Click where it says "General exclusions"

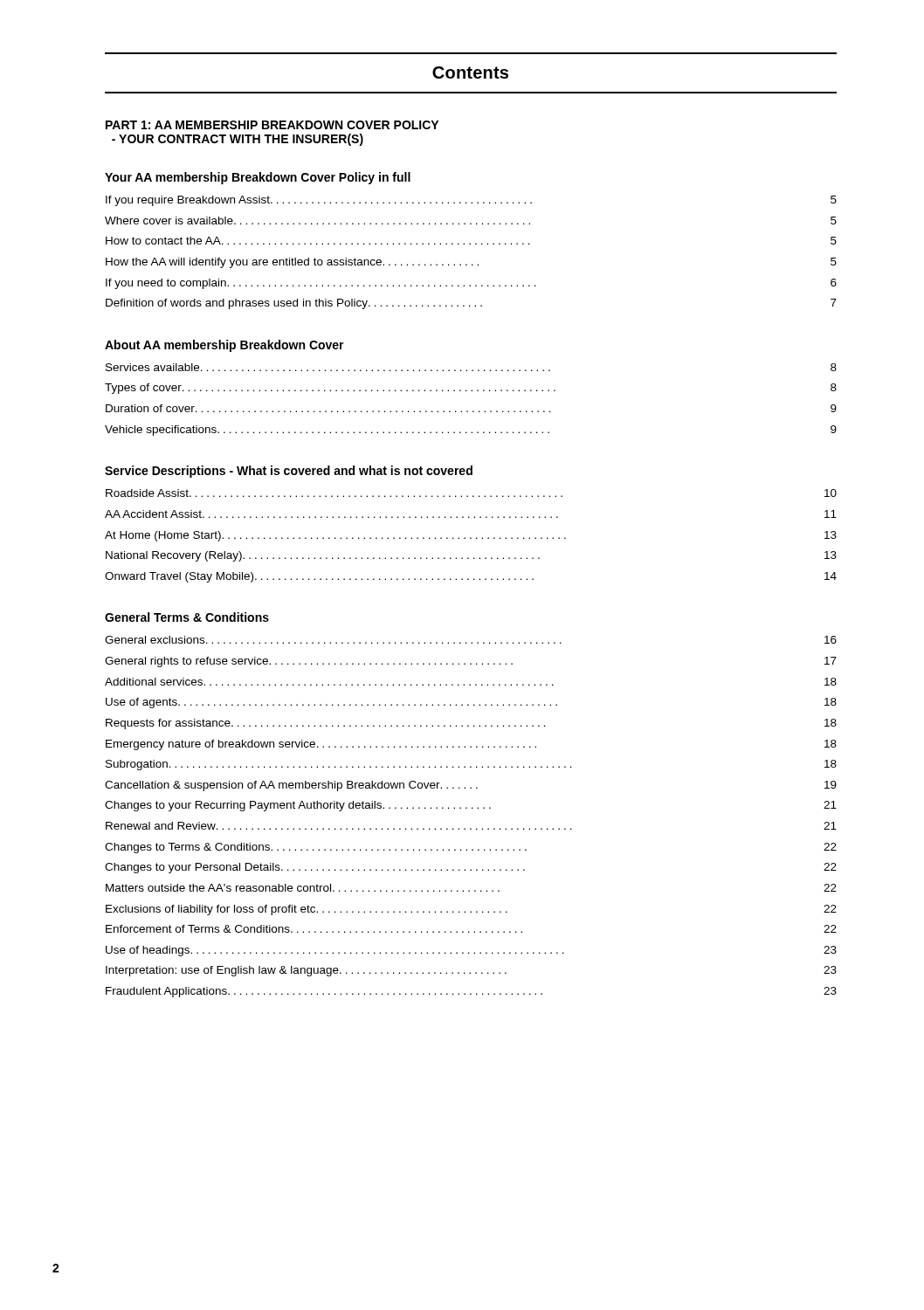[471, 640]
